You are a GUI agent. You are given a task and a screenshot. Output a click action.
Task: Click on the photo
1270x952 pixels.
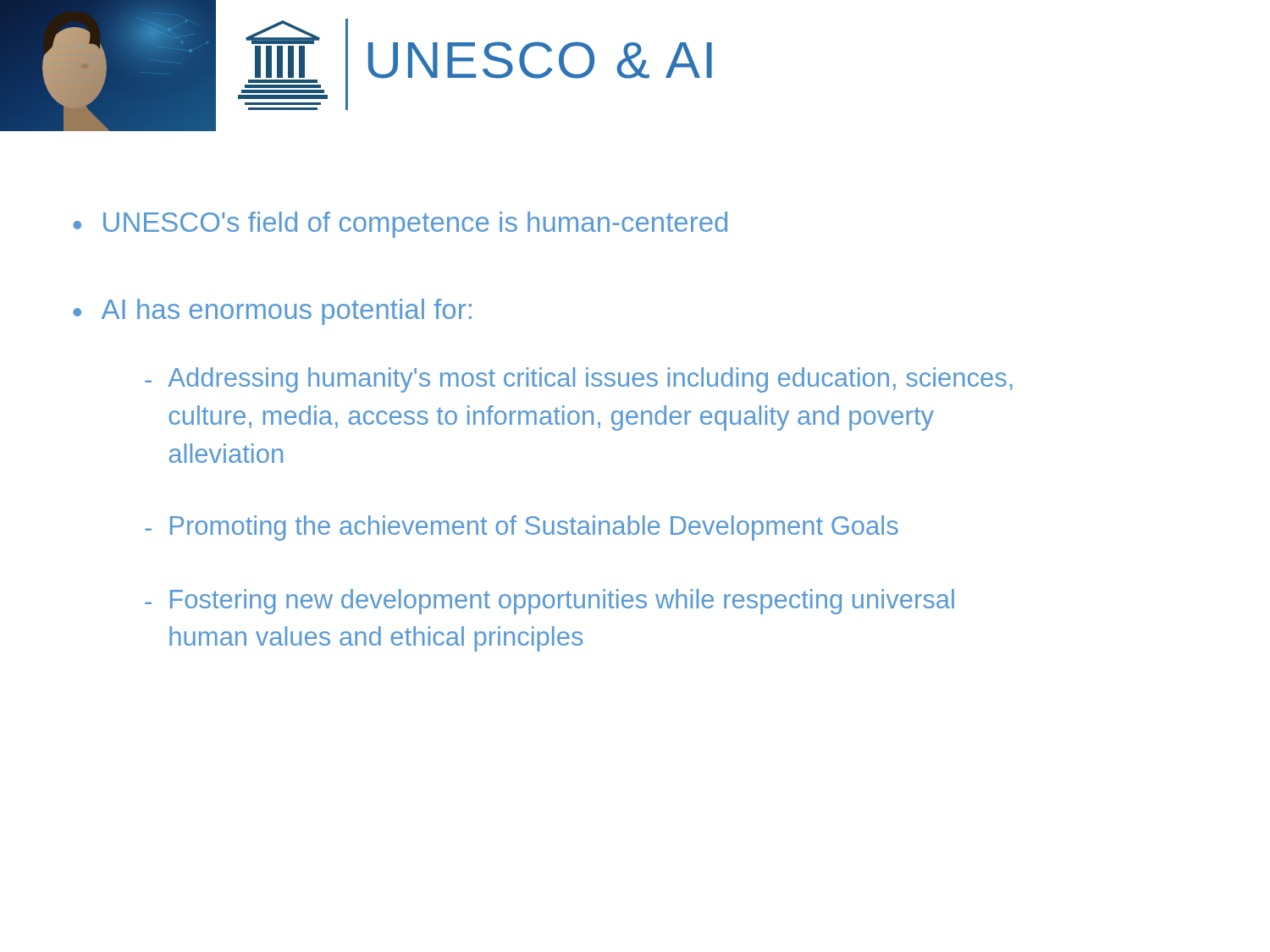108,66
